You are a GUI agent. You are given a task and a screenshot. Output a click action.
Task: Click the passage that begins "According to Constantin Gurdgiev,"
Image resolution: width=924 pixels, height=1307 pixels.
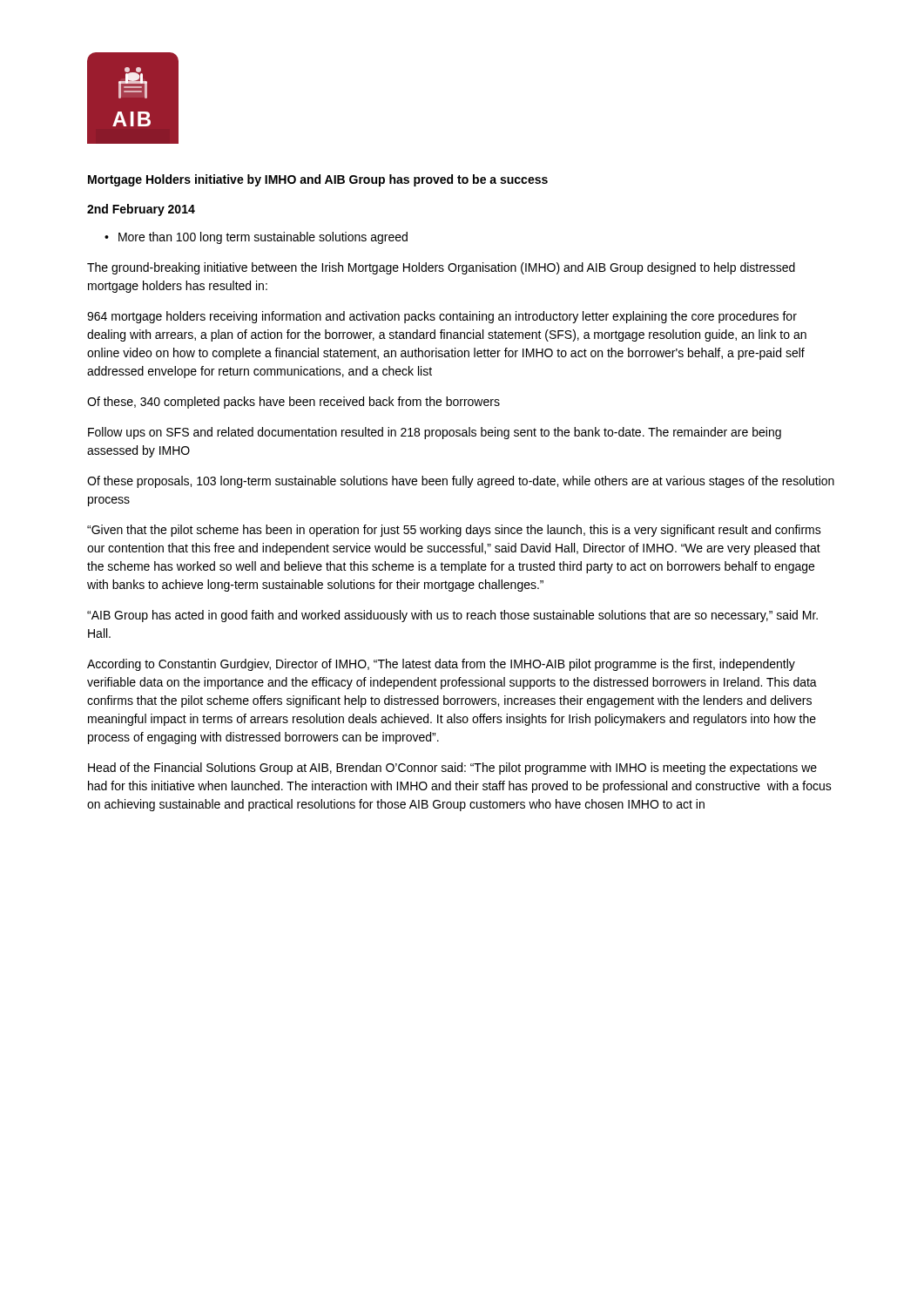[x=452, y=701]
